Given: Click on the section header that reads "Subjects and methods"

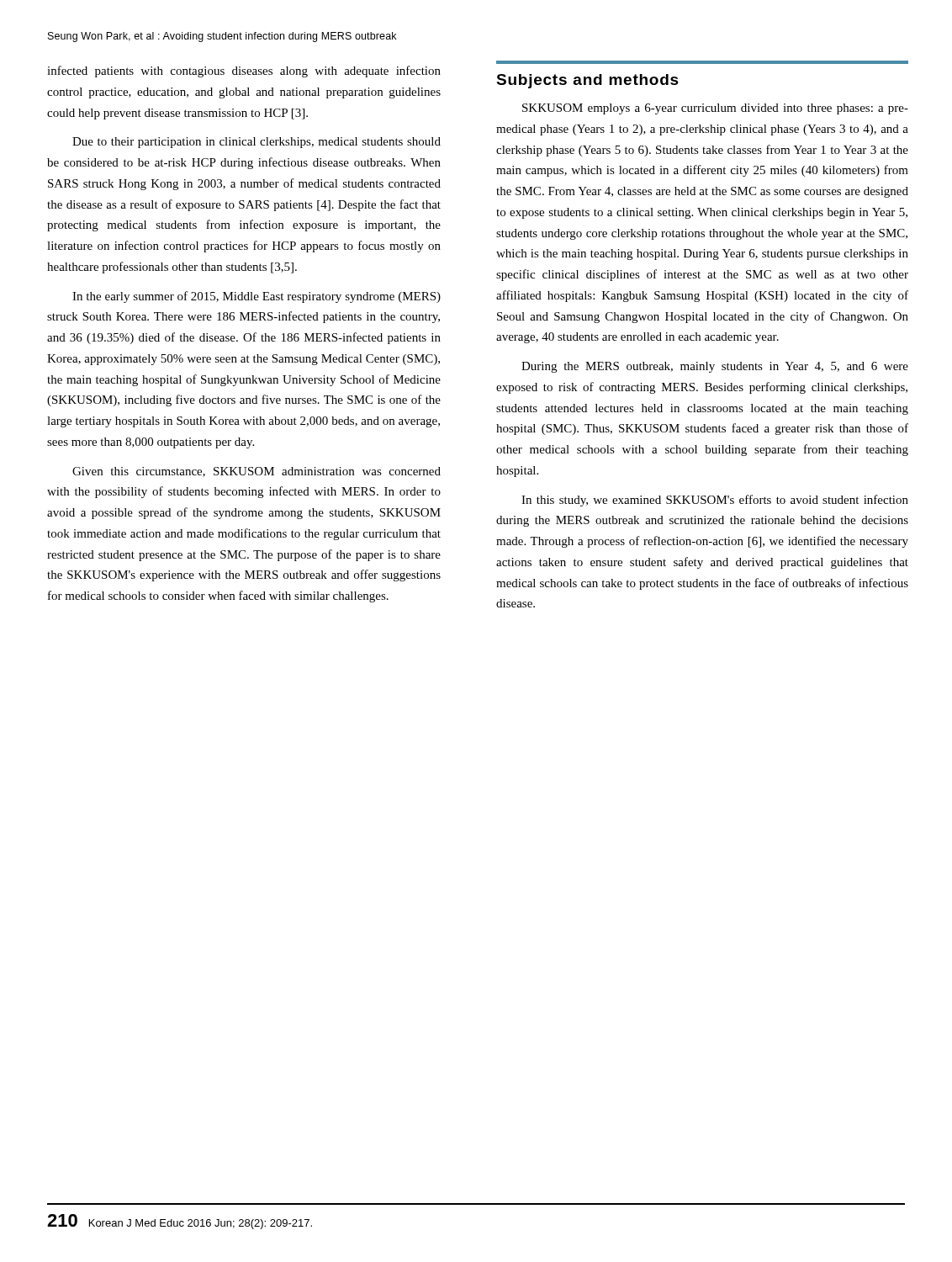Looking at the screenshot, I should (588, 80).
